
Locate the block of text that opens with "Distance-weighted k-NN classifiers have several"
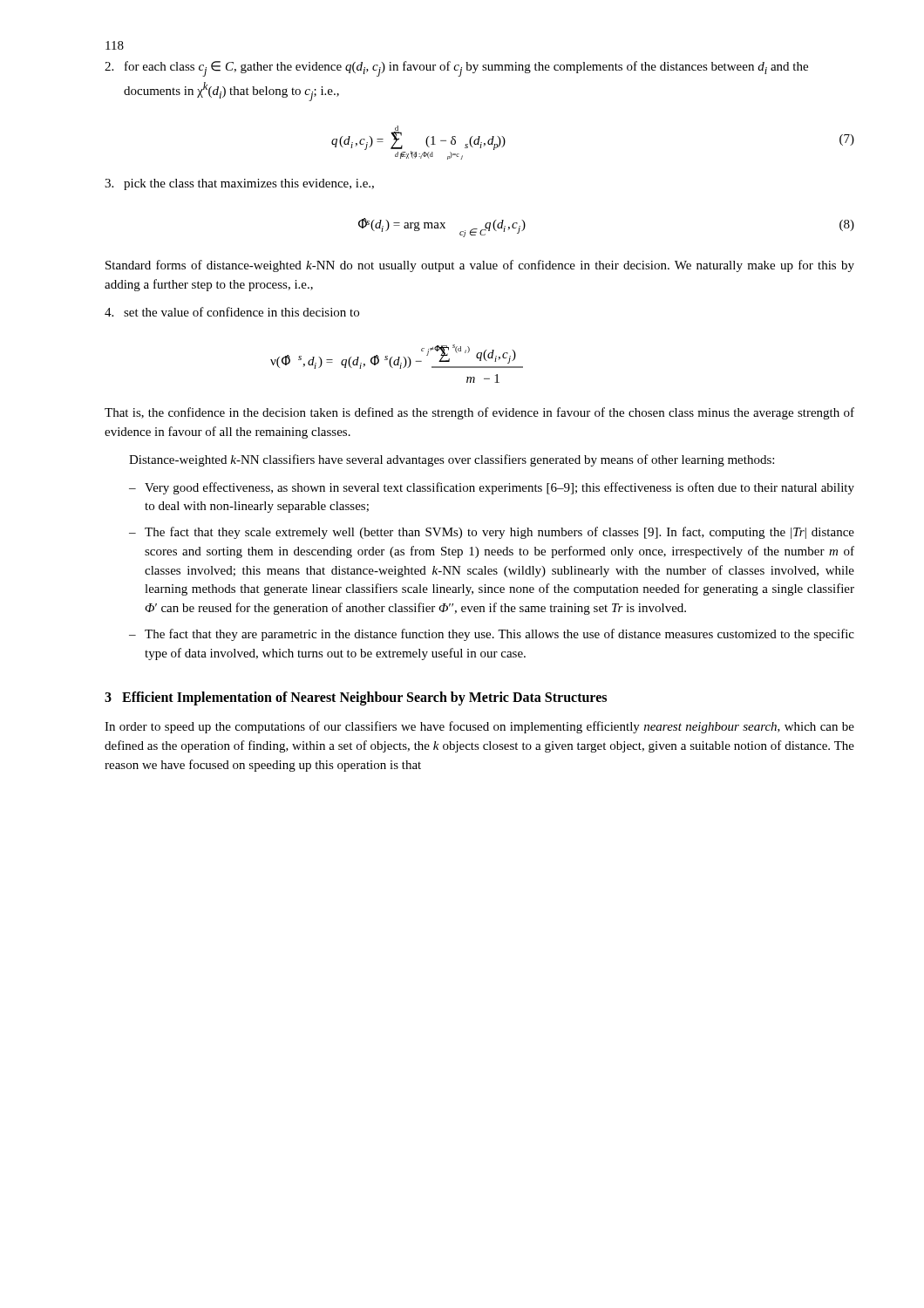click(x=452, y=459)
